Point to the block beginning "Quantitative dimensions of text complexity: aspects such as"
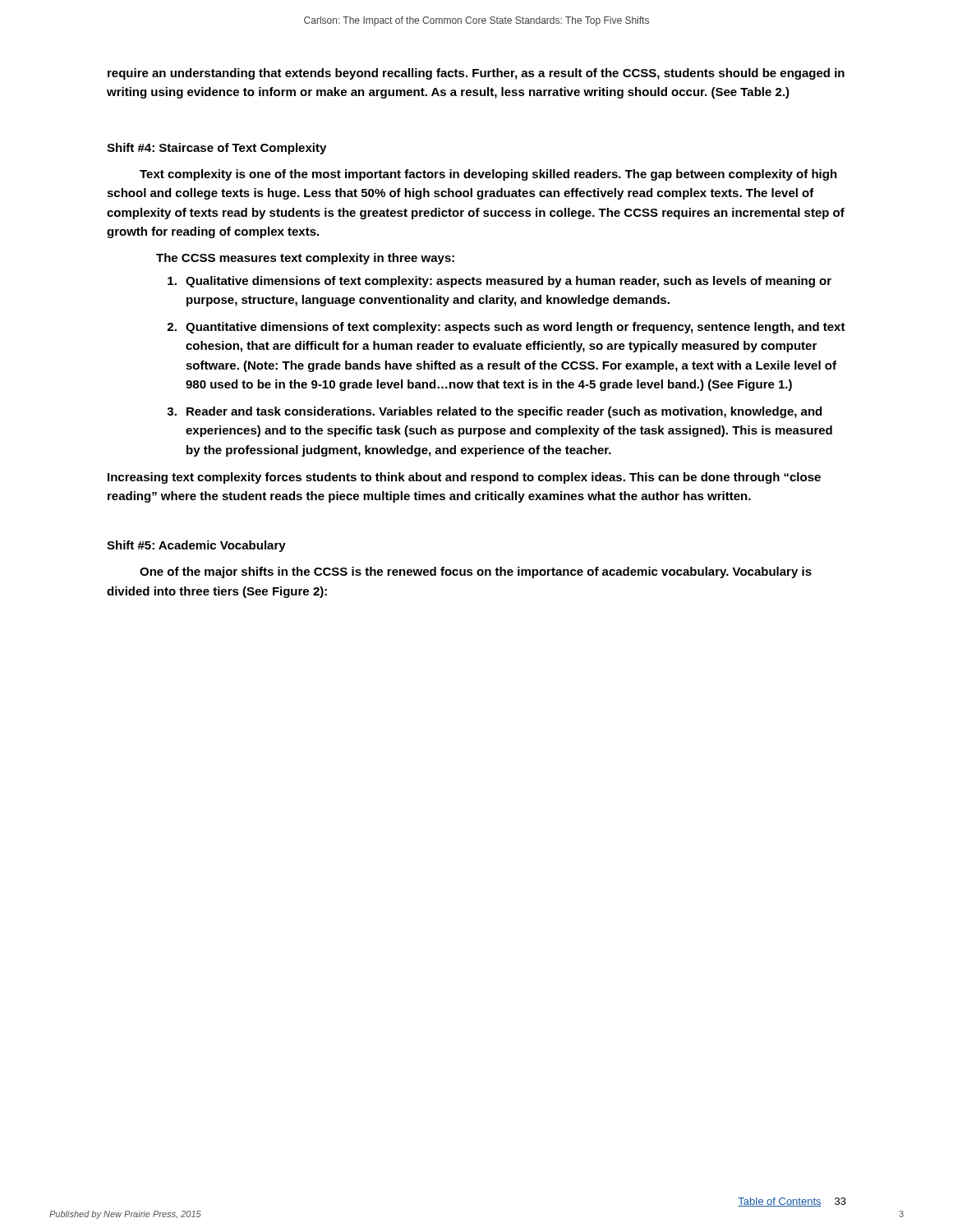 point(515,355)
